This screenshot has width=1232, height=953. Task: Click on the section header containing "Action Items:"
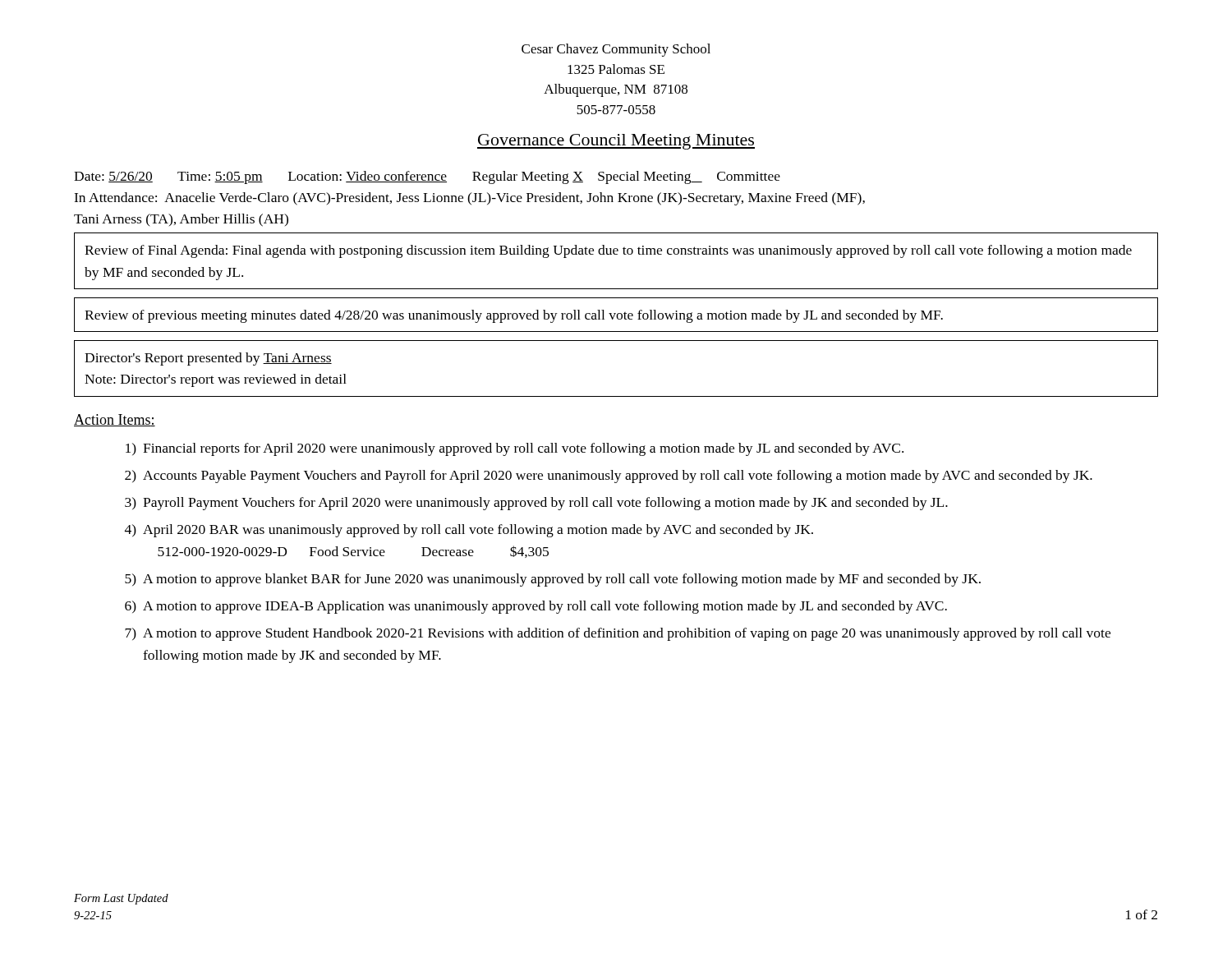[x=114, y=419]
